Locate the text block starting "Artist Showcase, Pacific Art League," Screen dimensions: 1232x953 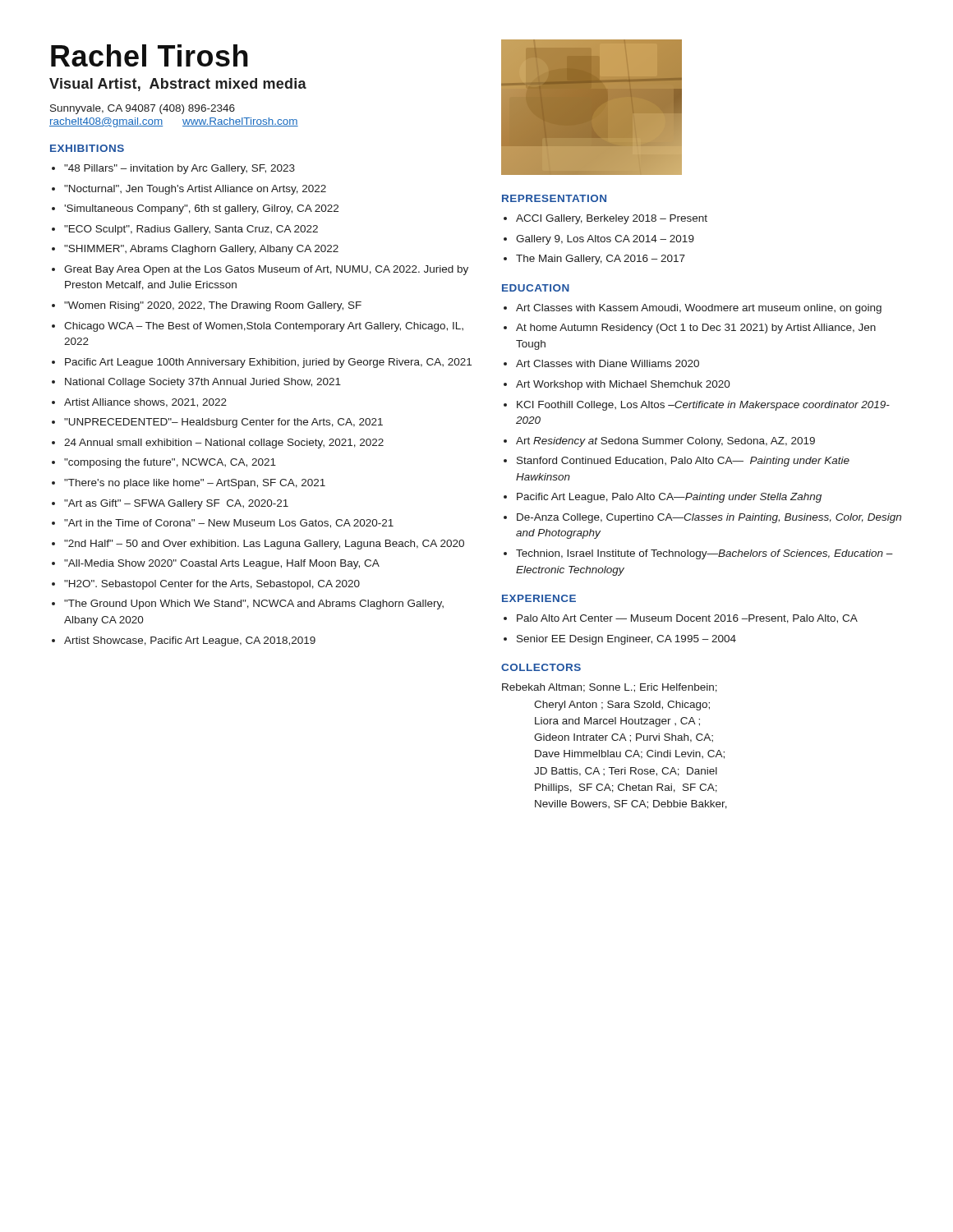(x=270, y=640)
